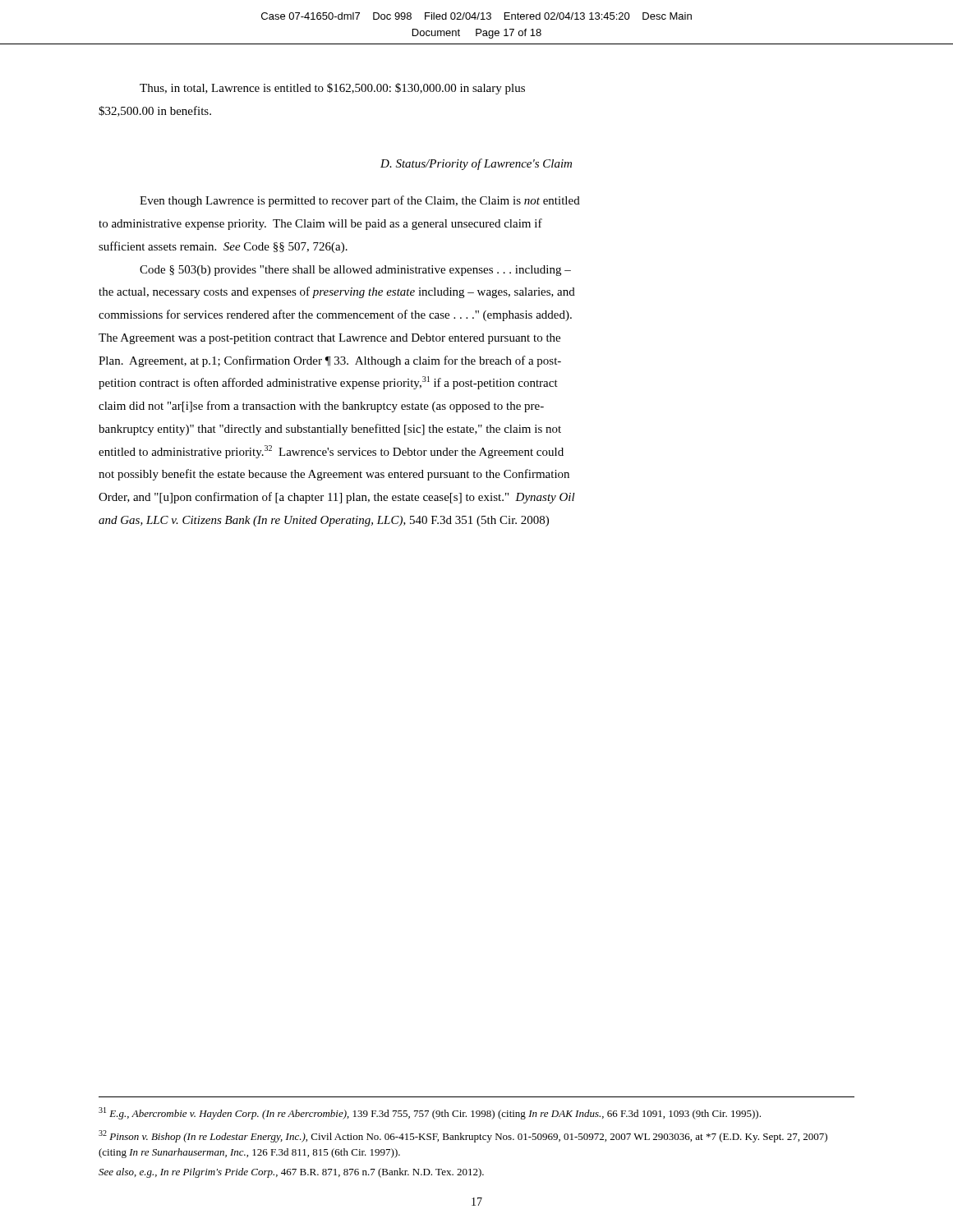Screen dimensions: 1232x953
Task: Click on the text block that reads "Thus, in total, Lawrence is"
Action: click(x=476, y=100)
